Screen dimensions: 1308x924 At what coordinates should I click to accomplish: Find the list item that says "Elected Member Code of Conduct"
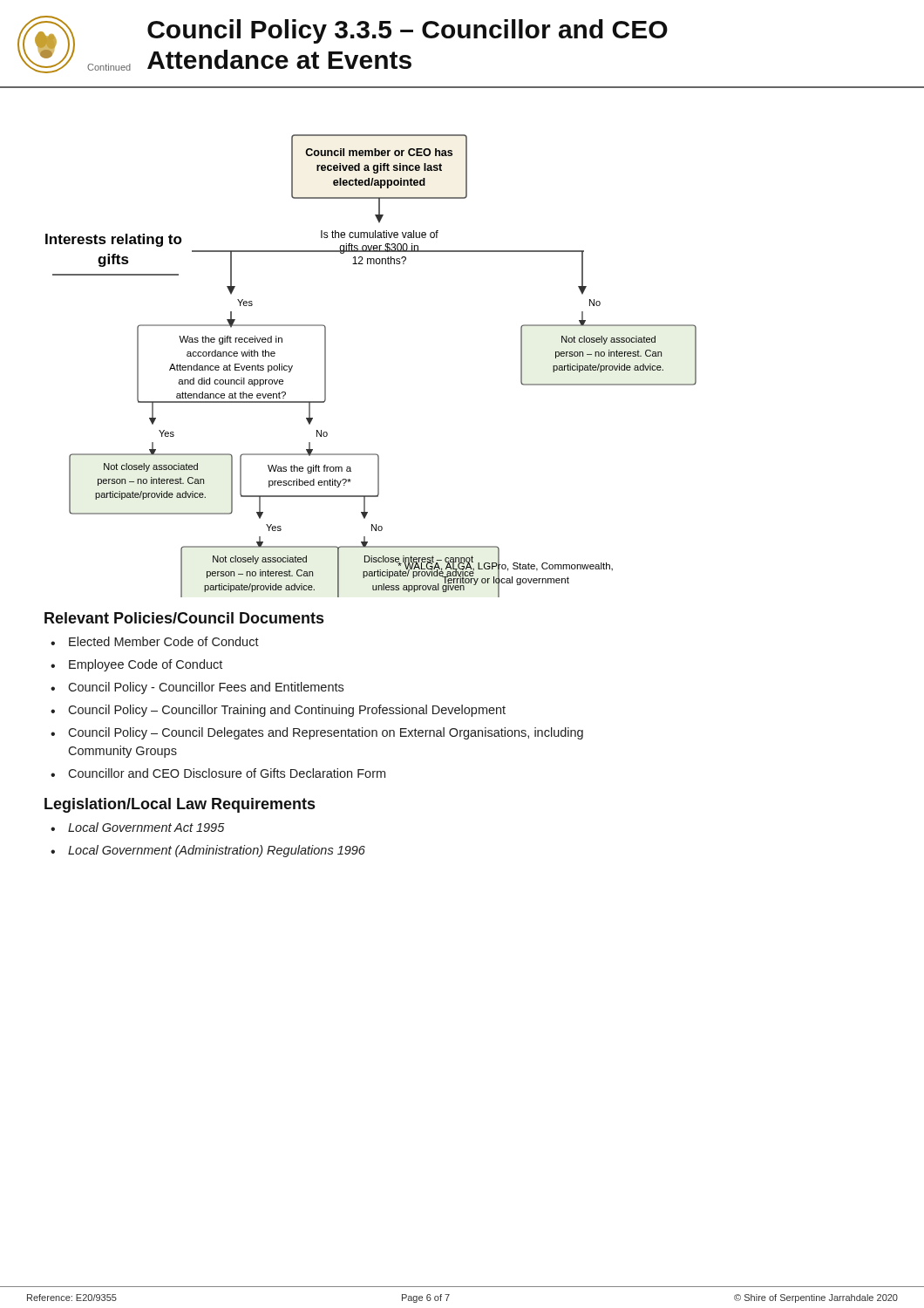pos(163,642)
